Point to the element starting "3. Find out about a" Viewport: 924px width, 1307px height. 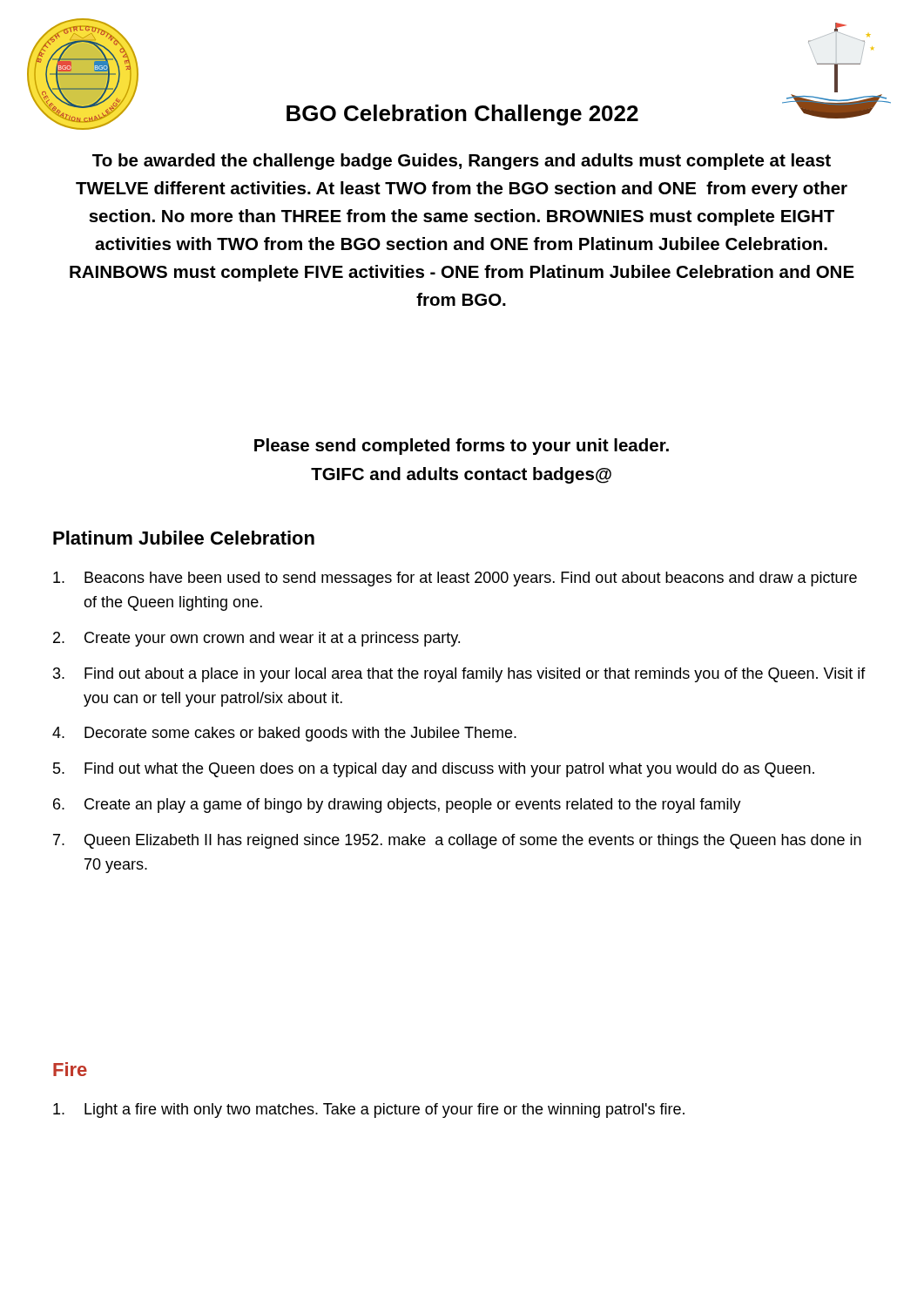[x=462, y=686]
